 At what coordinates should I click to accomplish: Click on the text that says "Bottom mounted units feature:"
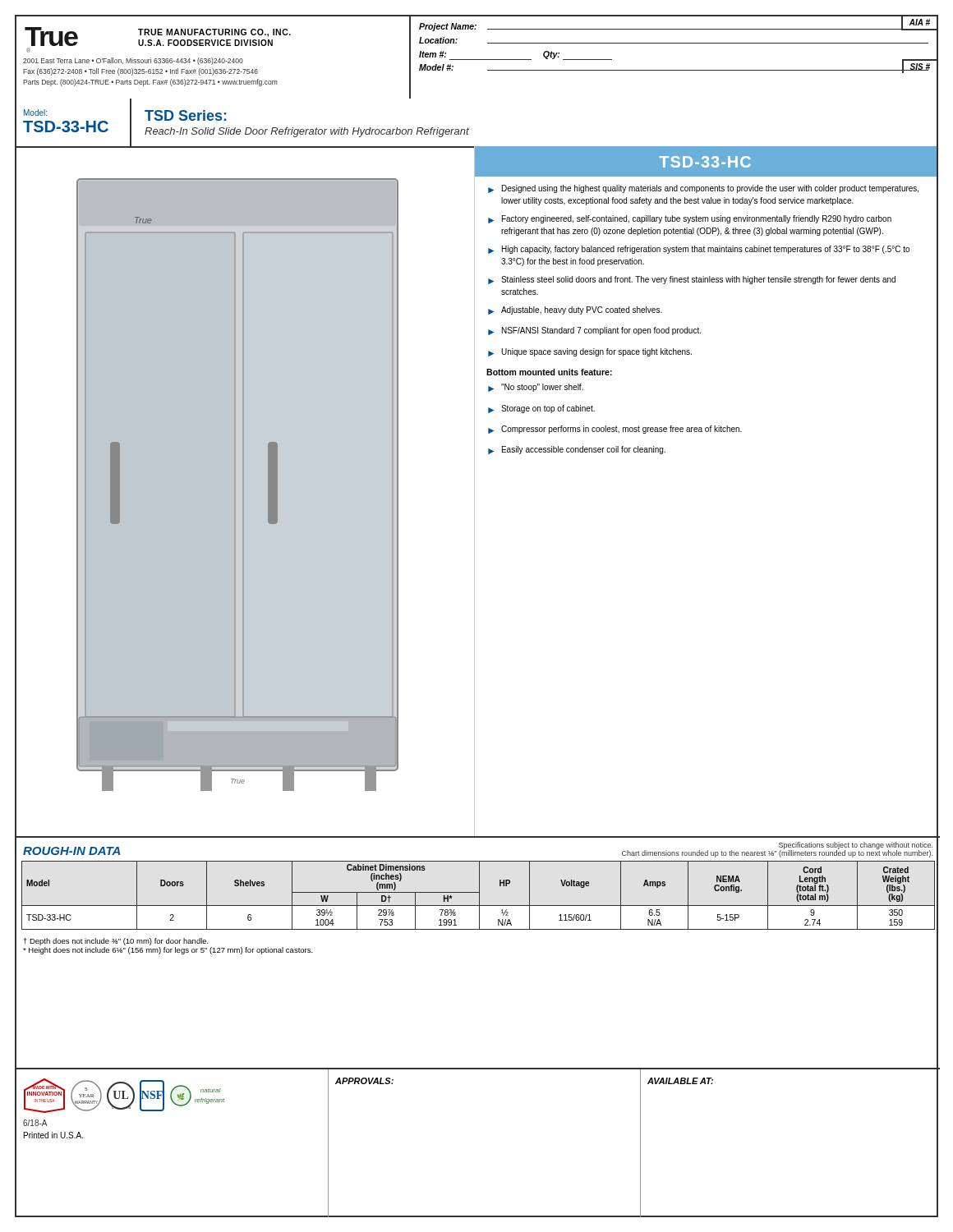pyautogui.click(x=549, y=372)
